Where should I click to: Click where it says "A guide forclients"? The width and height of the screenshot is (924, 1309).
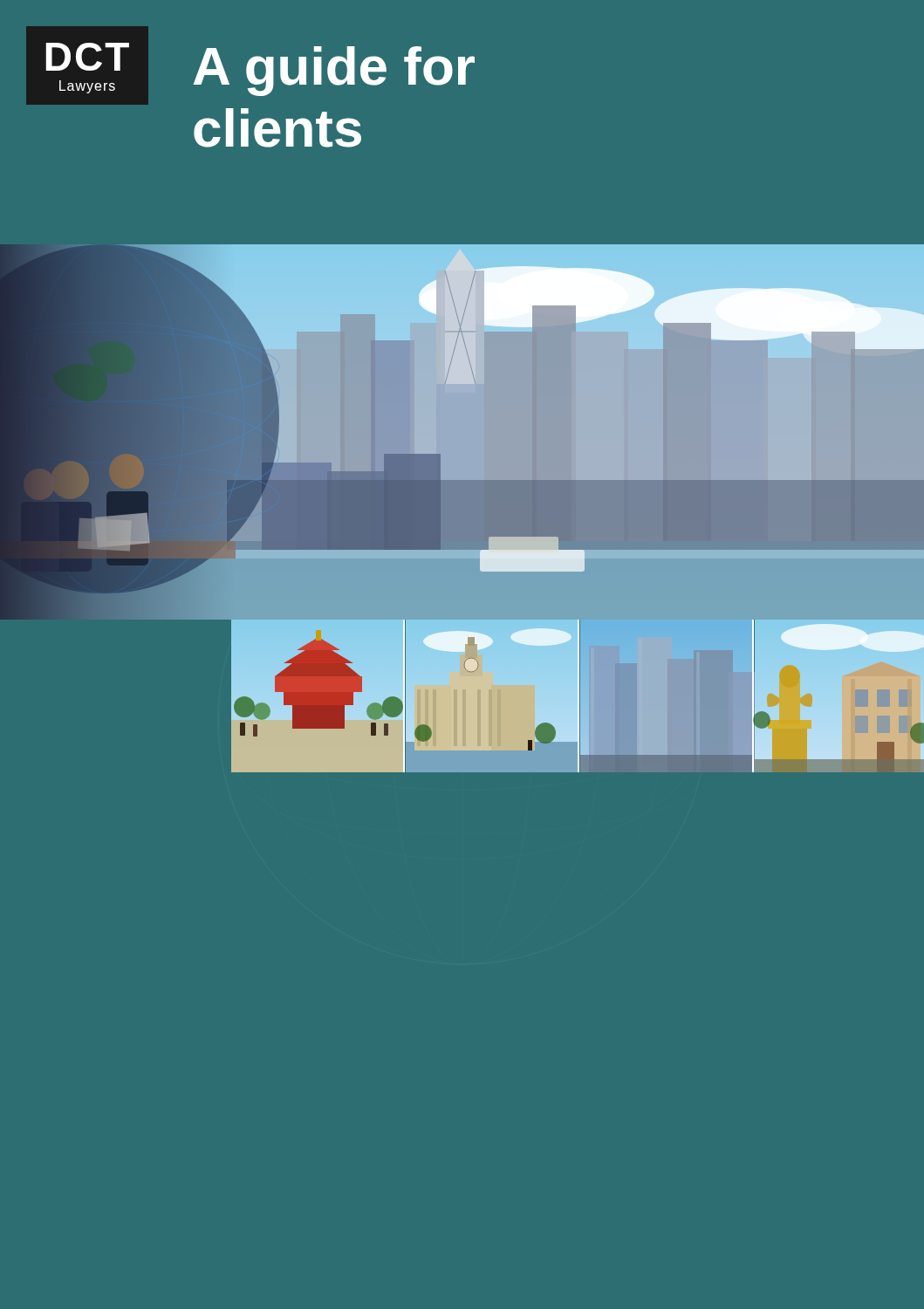point(334,97)
